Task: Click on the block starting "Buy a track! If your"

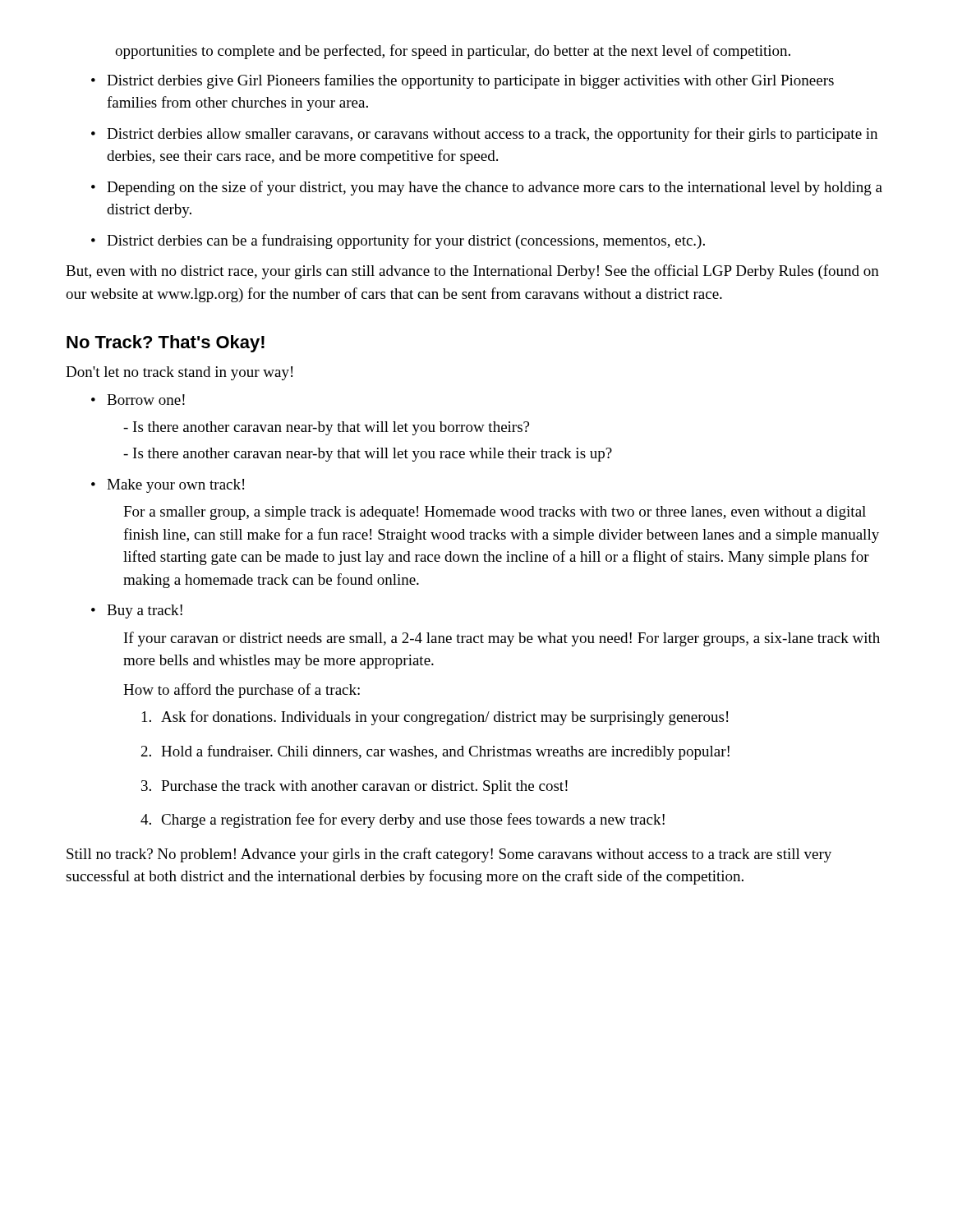Action: point(497,716)
